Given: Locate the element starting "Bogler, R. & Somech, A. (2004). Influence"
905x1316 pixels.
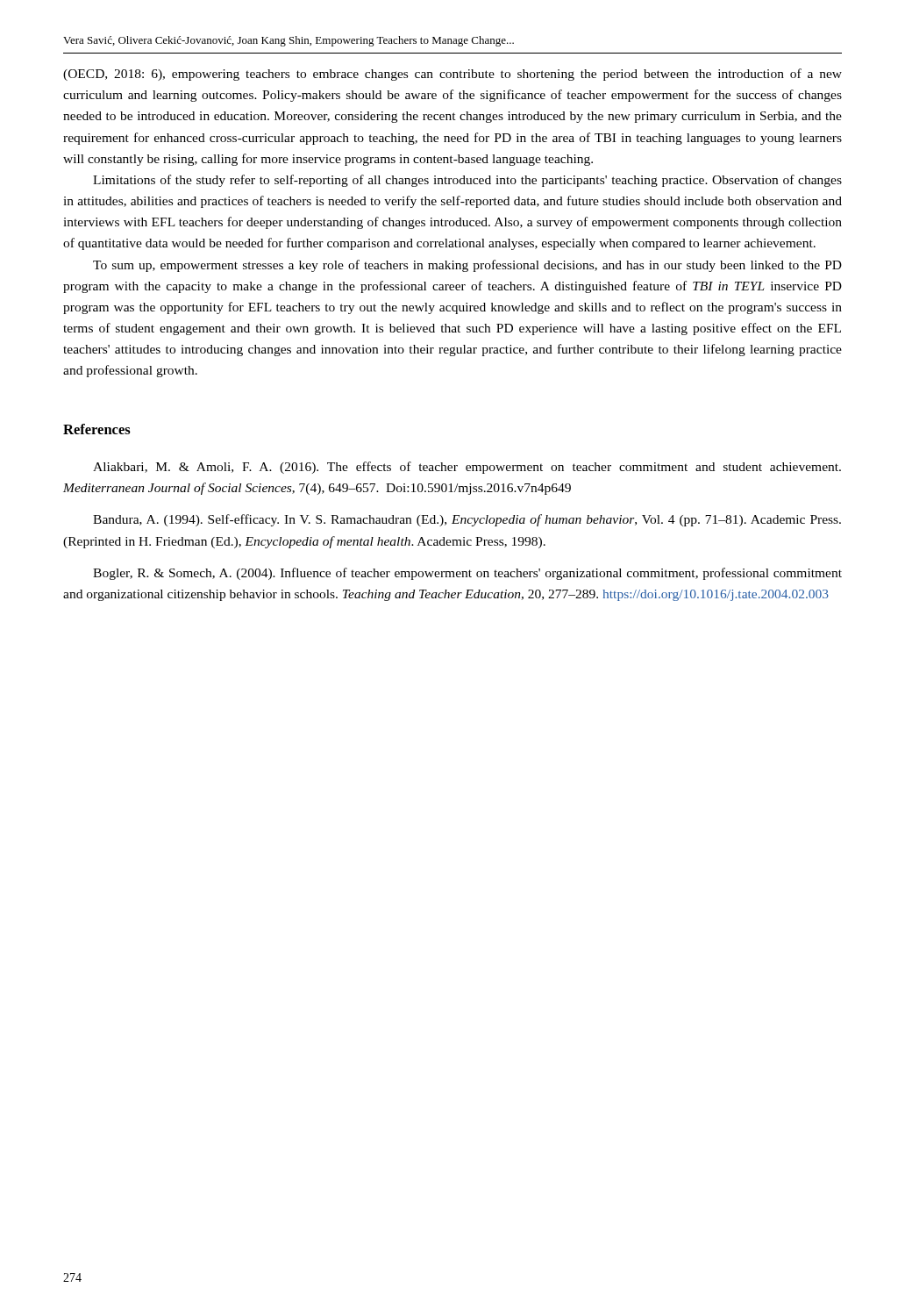Looking at the screenshot, I should tap(452, 583).
